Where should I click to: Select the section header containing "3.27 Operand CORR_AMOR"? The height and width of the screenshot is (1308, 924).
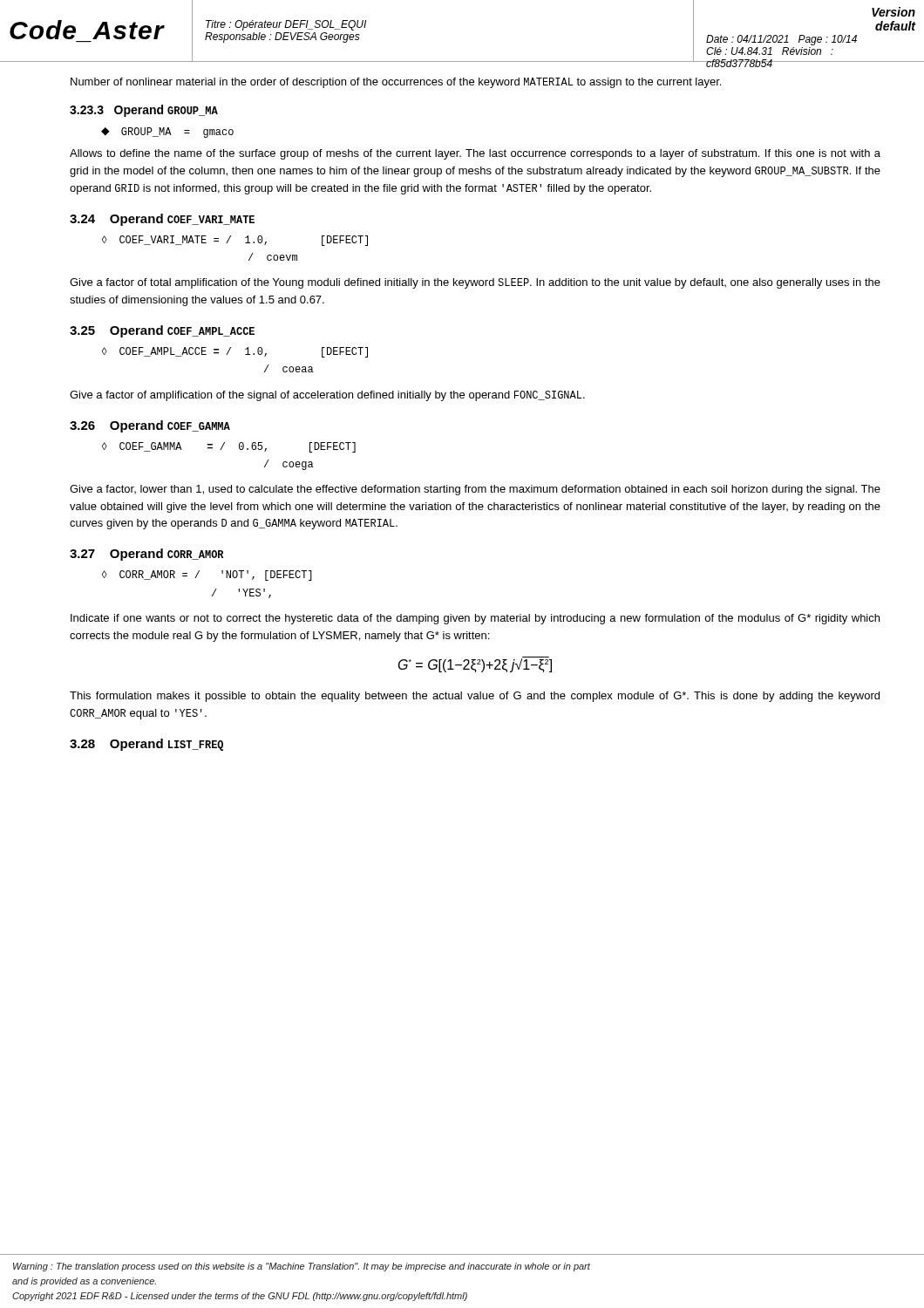coord(147,554)
